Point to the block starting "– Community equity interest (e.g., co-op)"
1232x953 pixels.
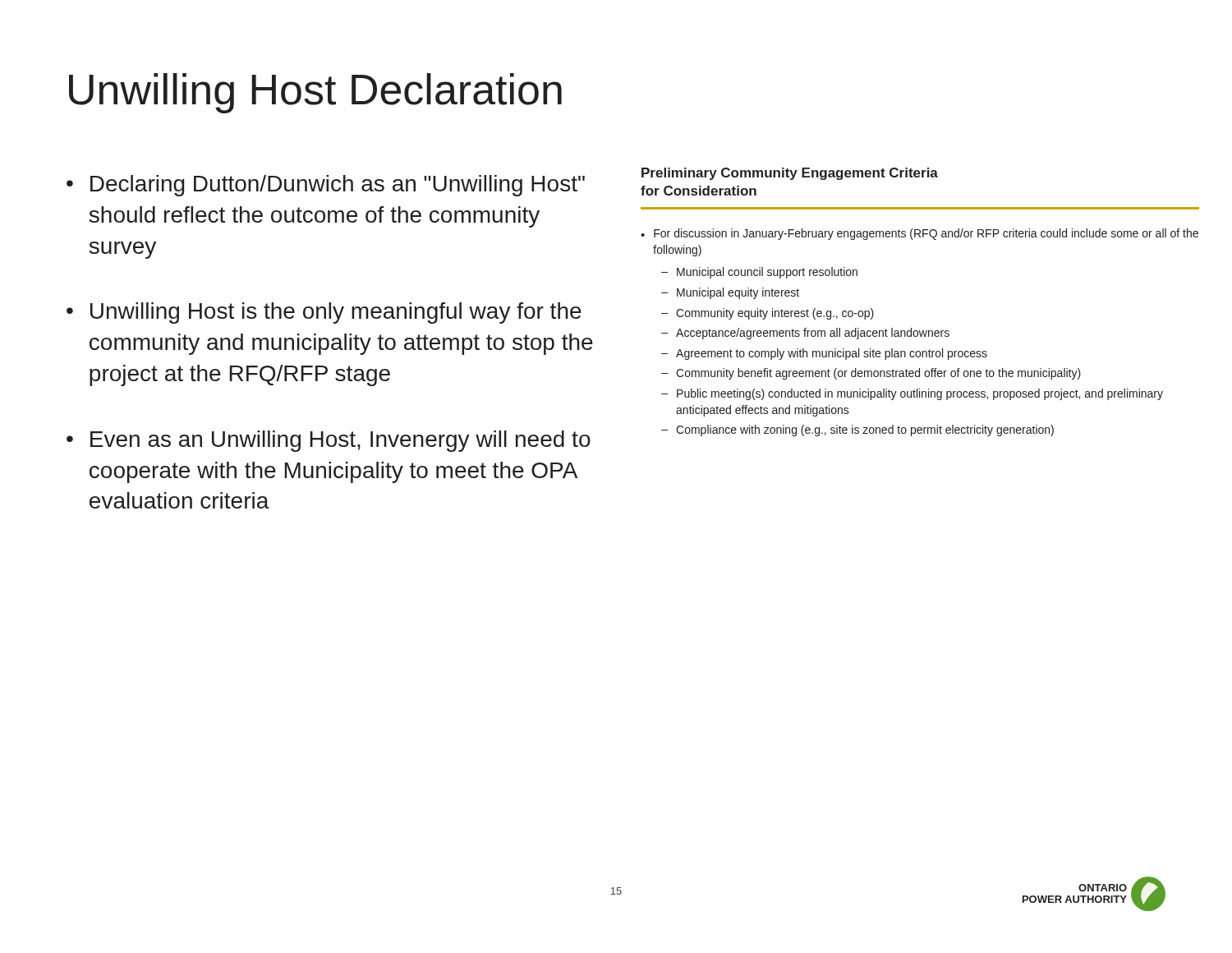coord(768,313)
